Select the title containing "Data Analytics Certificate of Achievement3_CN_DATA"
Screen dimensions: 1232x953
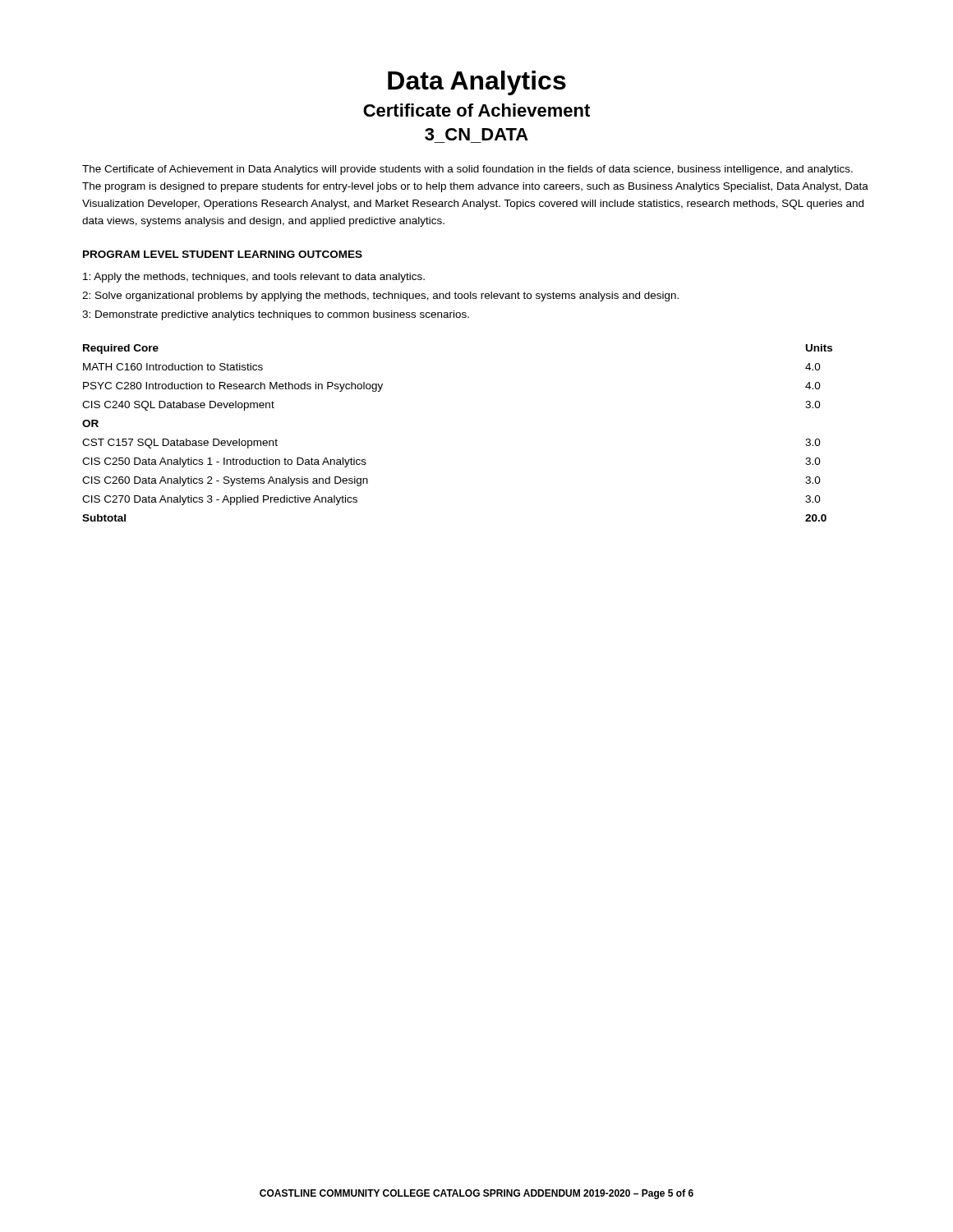[476, 106]
